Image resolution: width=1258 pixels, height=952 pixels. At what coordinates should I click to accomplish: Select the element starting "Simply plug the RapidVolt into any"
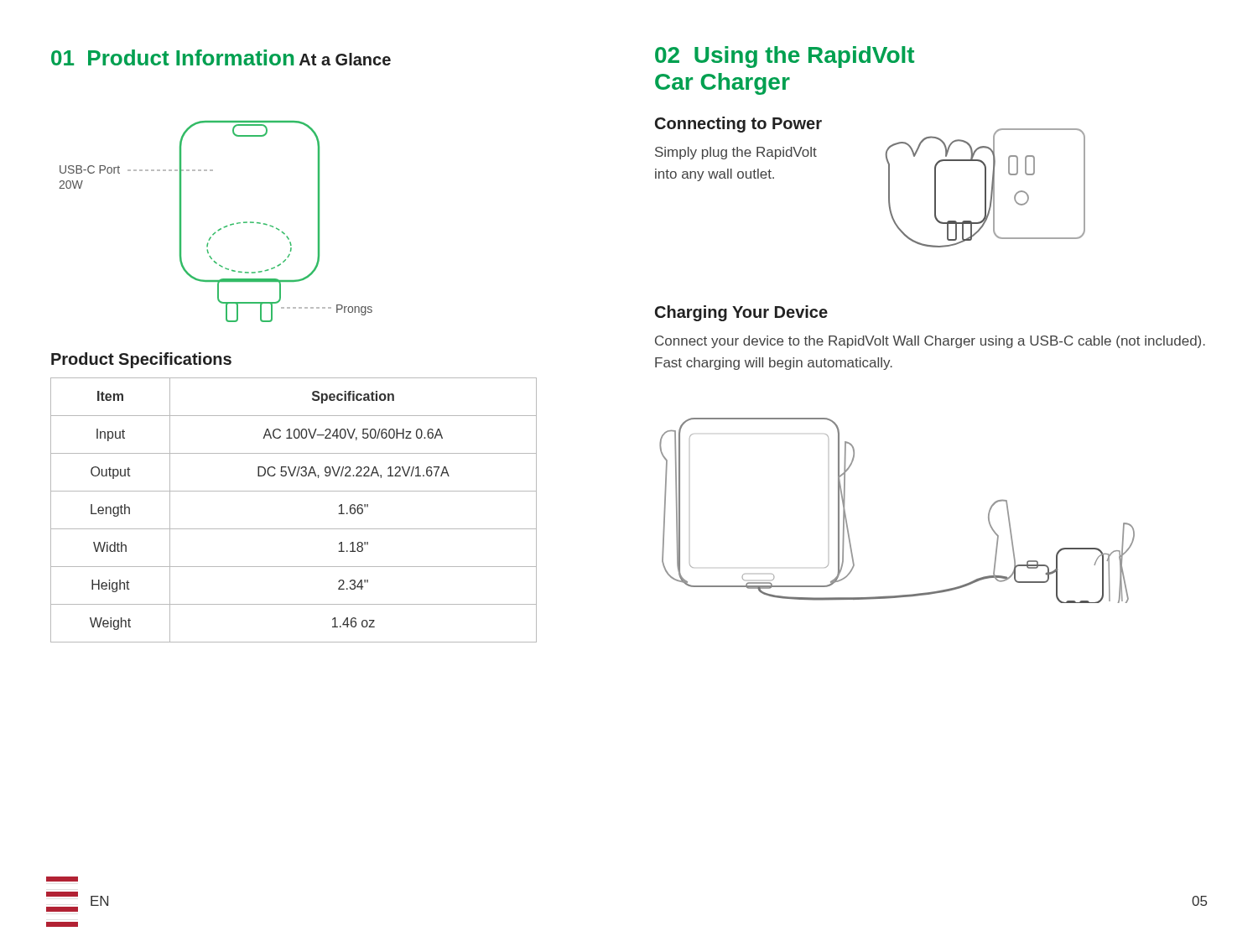(746, 164)
